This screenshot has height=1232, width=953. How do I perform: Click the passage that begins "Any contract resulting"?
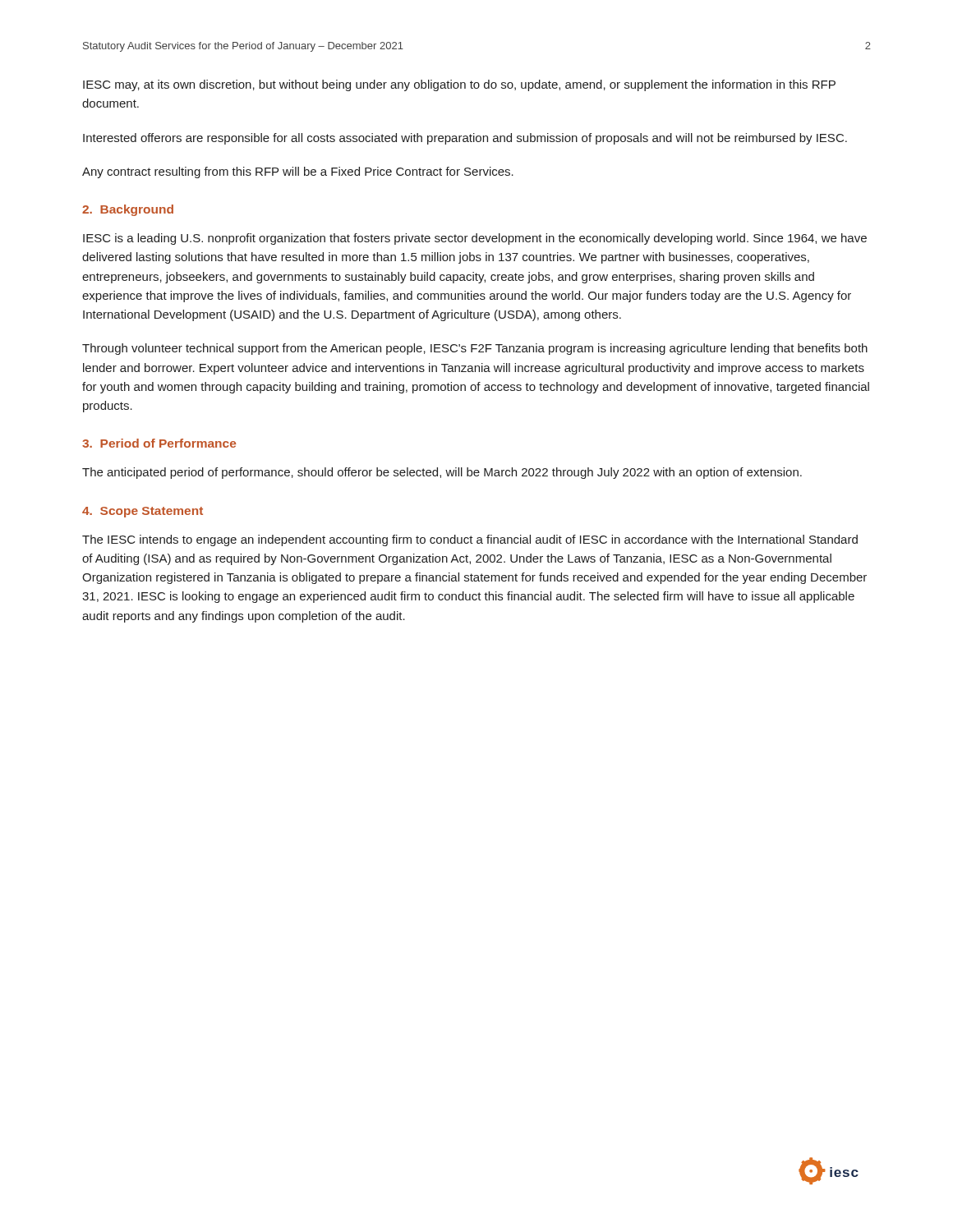click(298, 171)
